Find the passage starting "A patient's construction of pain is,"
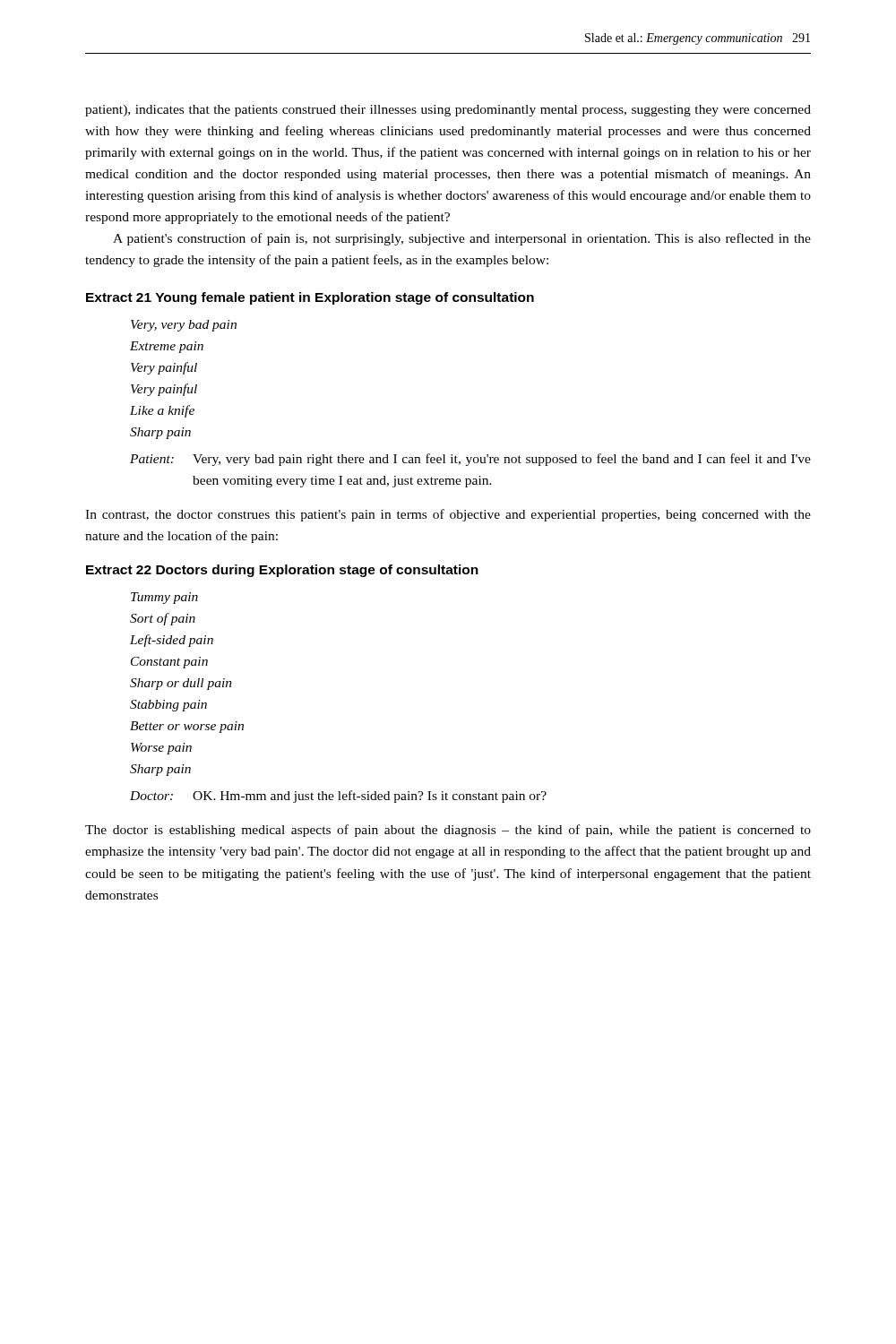Image resolution: width=896 pixels, height=1344 pixels. pyautogui.click(x=448, y=249)
